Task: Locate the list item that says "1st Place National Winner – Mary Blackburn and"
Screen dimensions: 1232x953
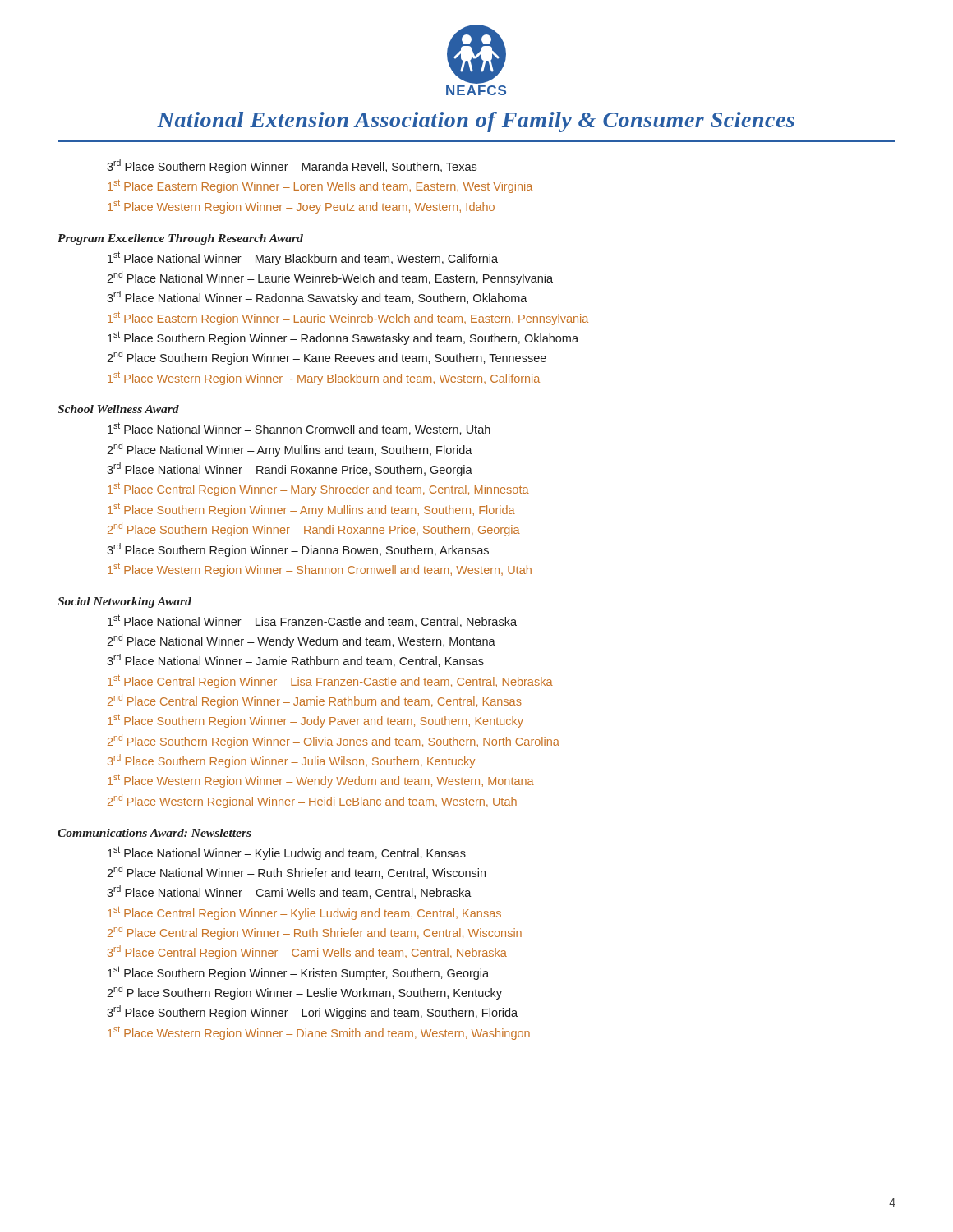Action: [302, 257]
